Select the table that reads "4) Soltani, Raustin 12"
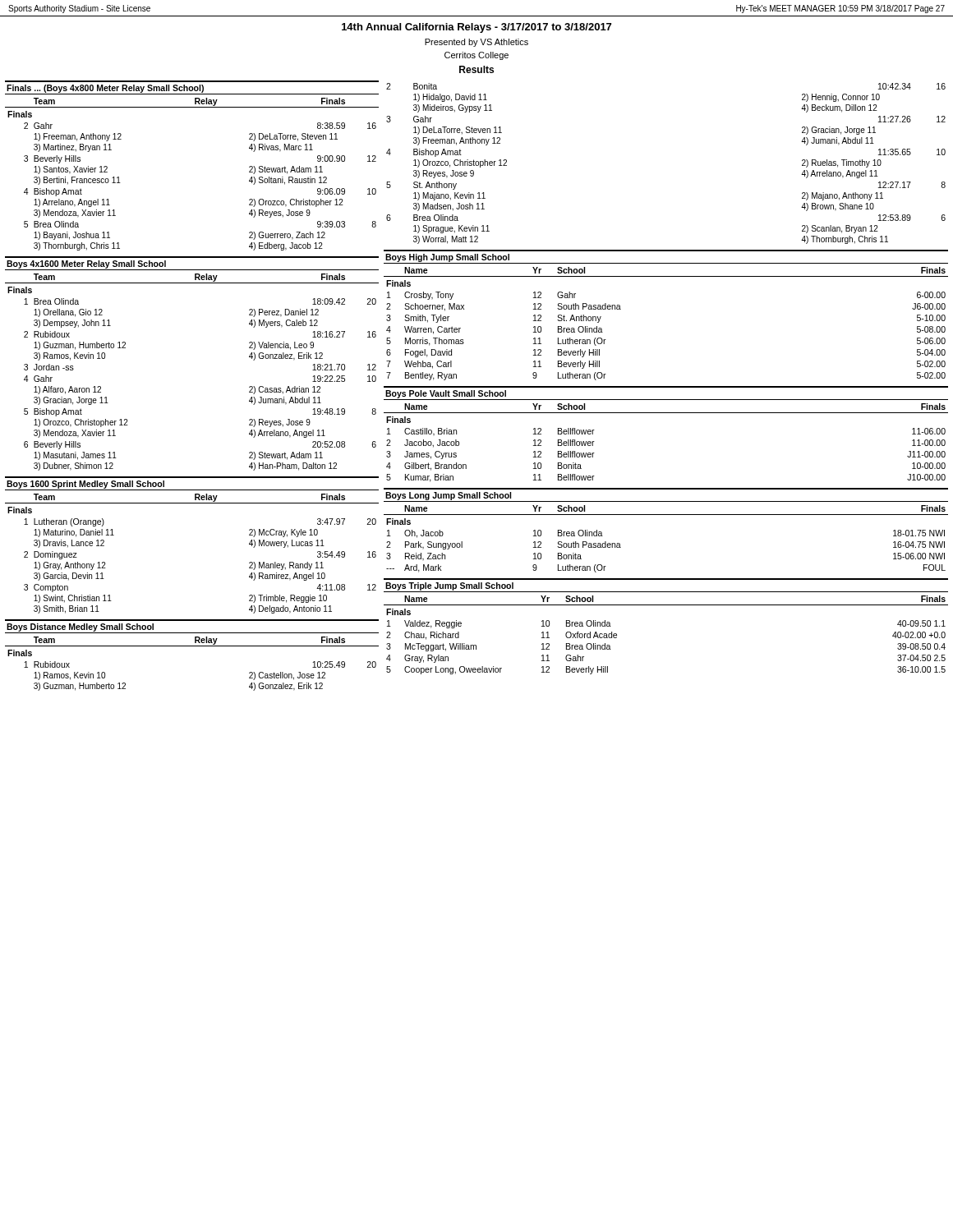 pyautogui.click(x=192, y=173)
